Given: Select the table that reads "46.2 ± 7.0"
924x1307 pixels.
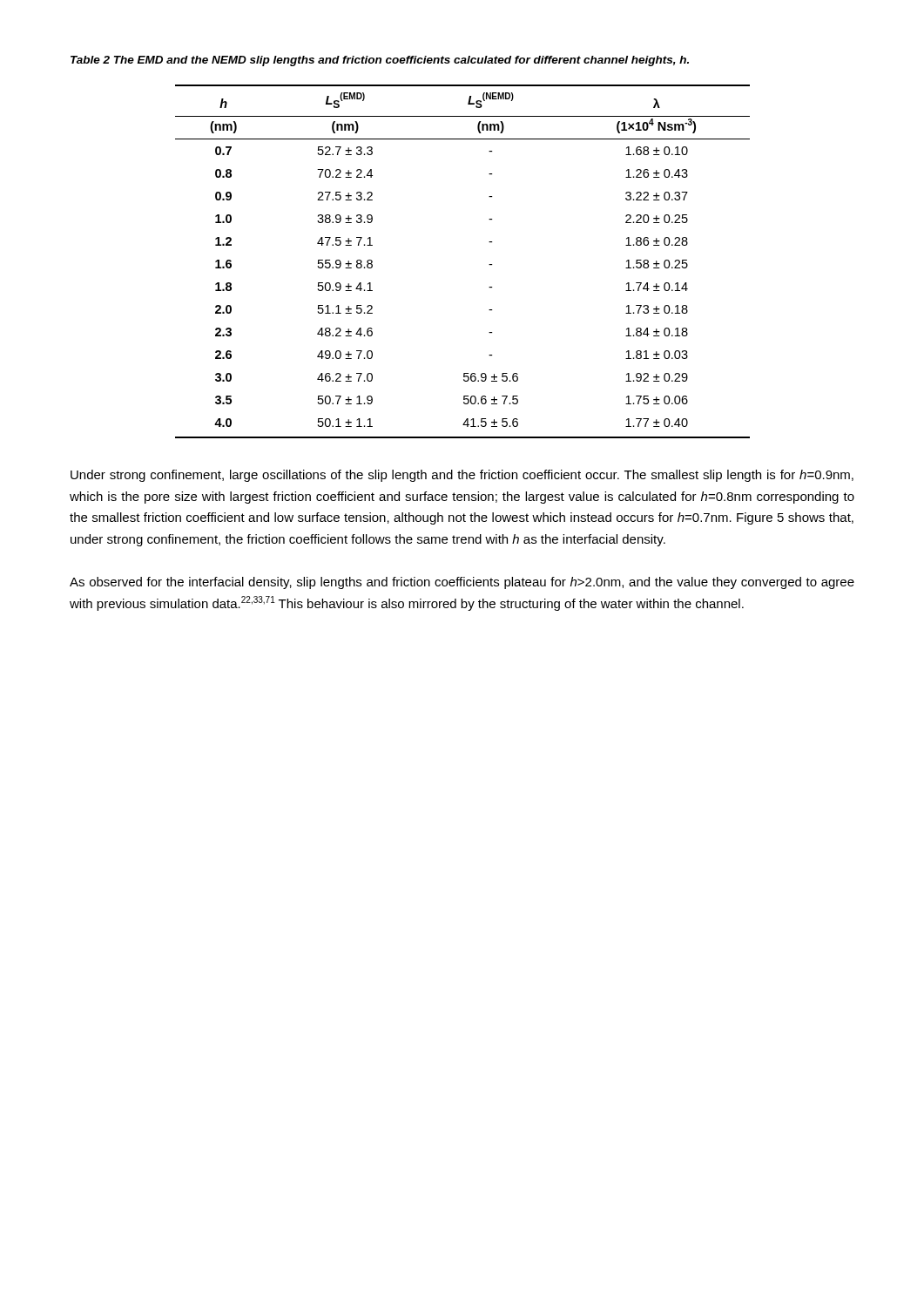Looking at the screenshot, I should pos(462,261).
